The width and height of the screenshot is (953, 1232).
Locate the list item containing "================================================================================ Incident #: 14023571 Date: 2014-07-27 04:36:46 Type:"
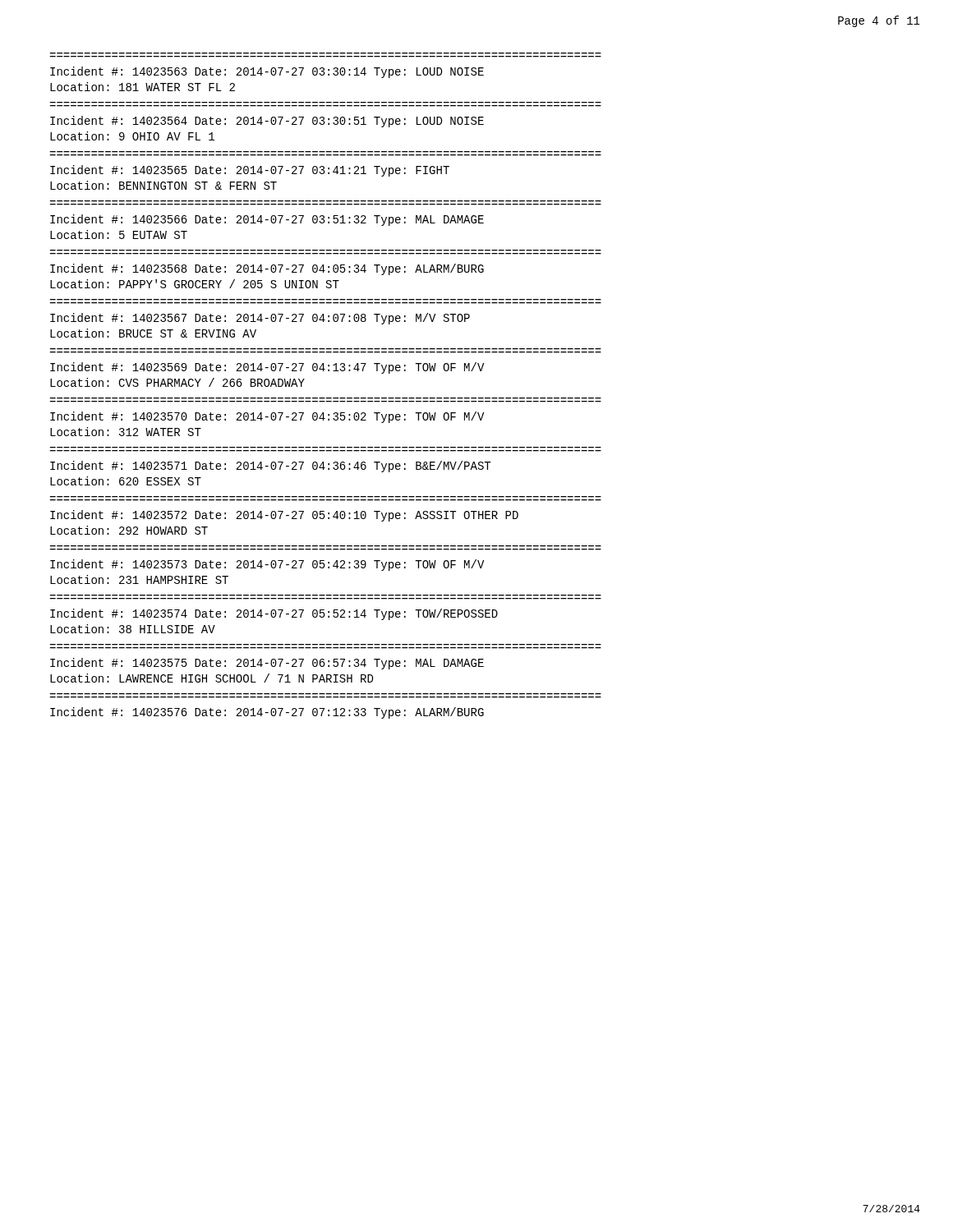485,468
